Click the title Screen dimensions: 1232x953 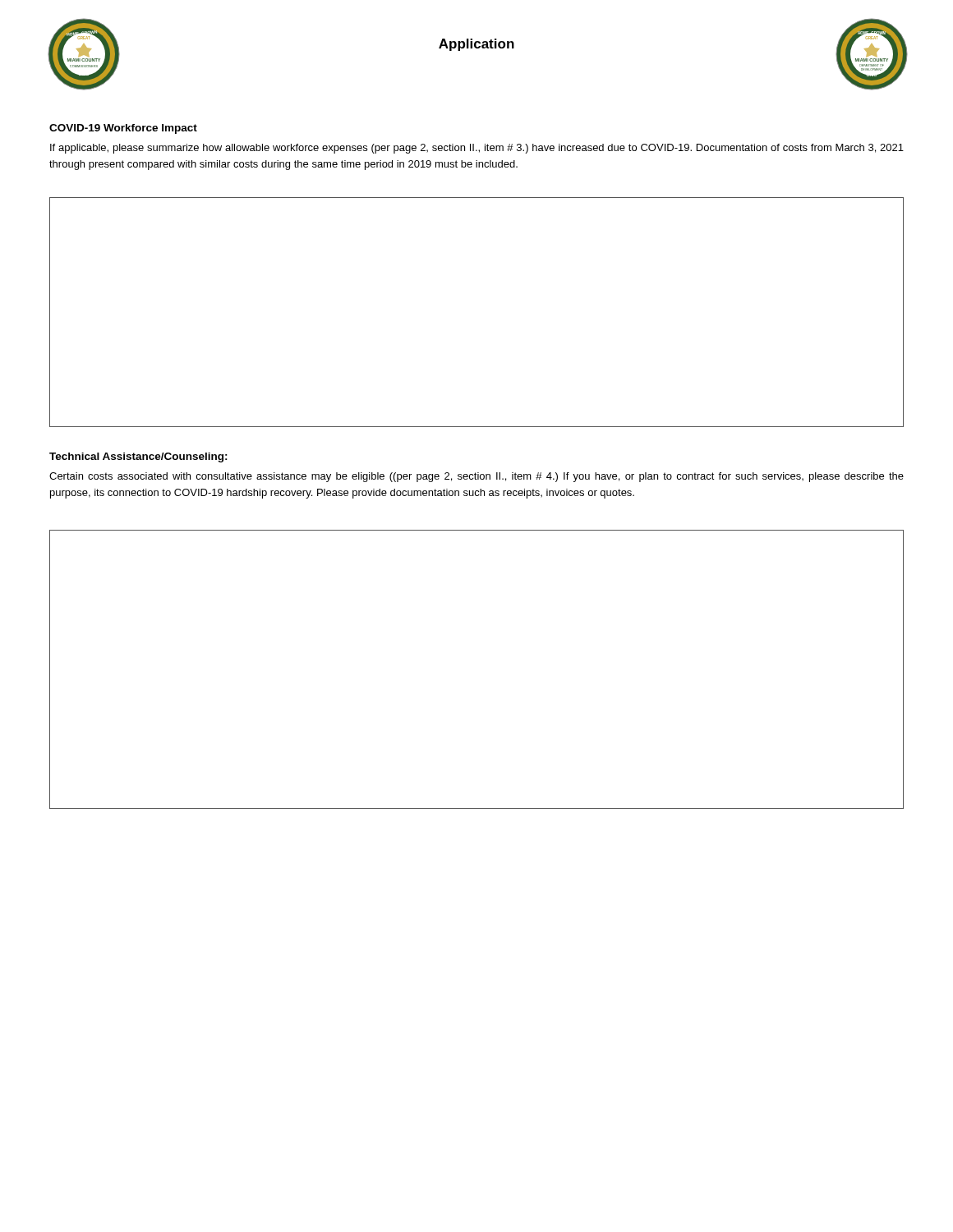tap(476, 44)
